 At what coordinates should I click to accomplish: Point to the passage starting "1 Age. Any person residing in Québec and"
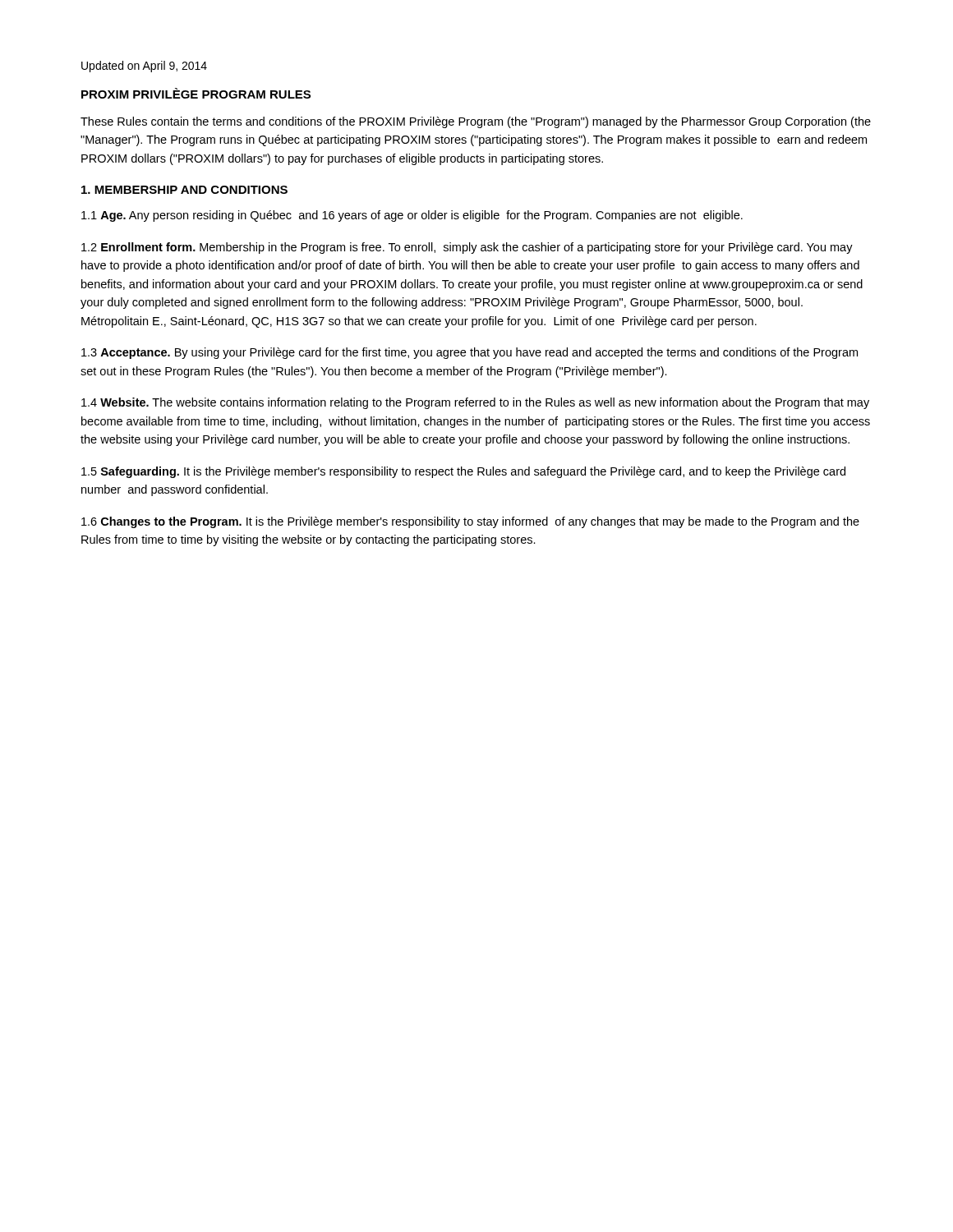(x=412, y=216)
